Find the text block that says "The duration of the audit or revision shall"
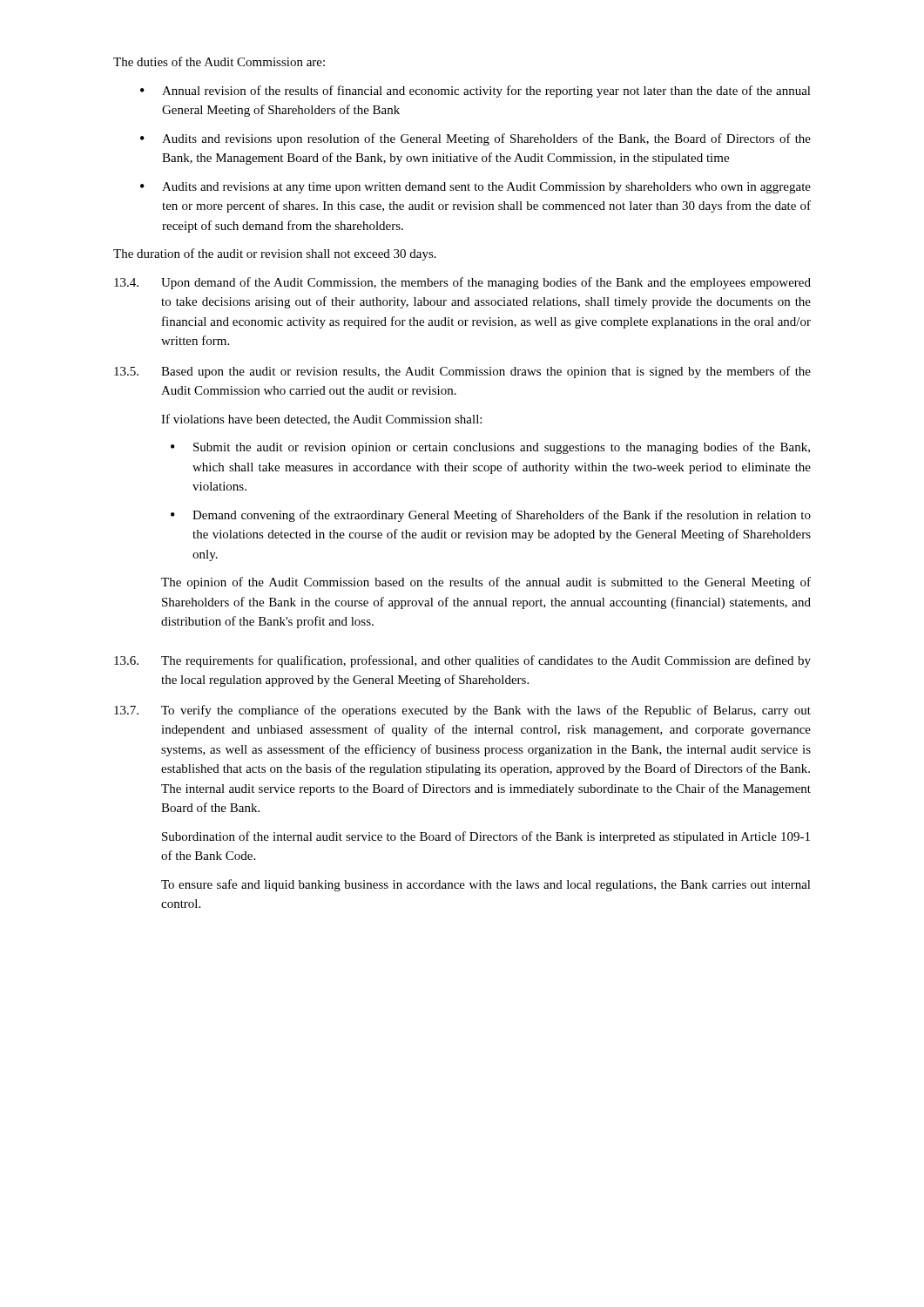The image size is (924, 1307). click(x=275, y=254)
